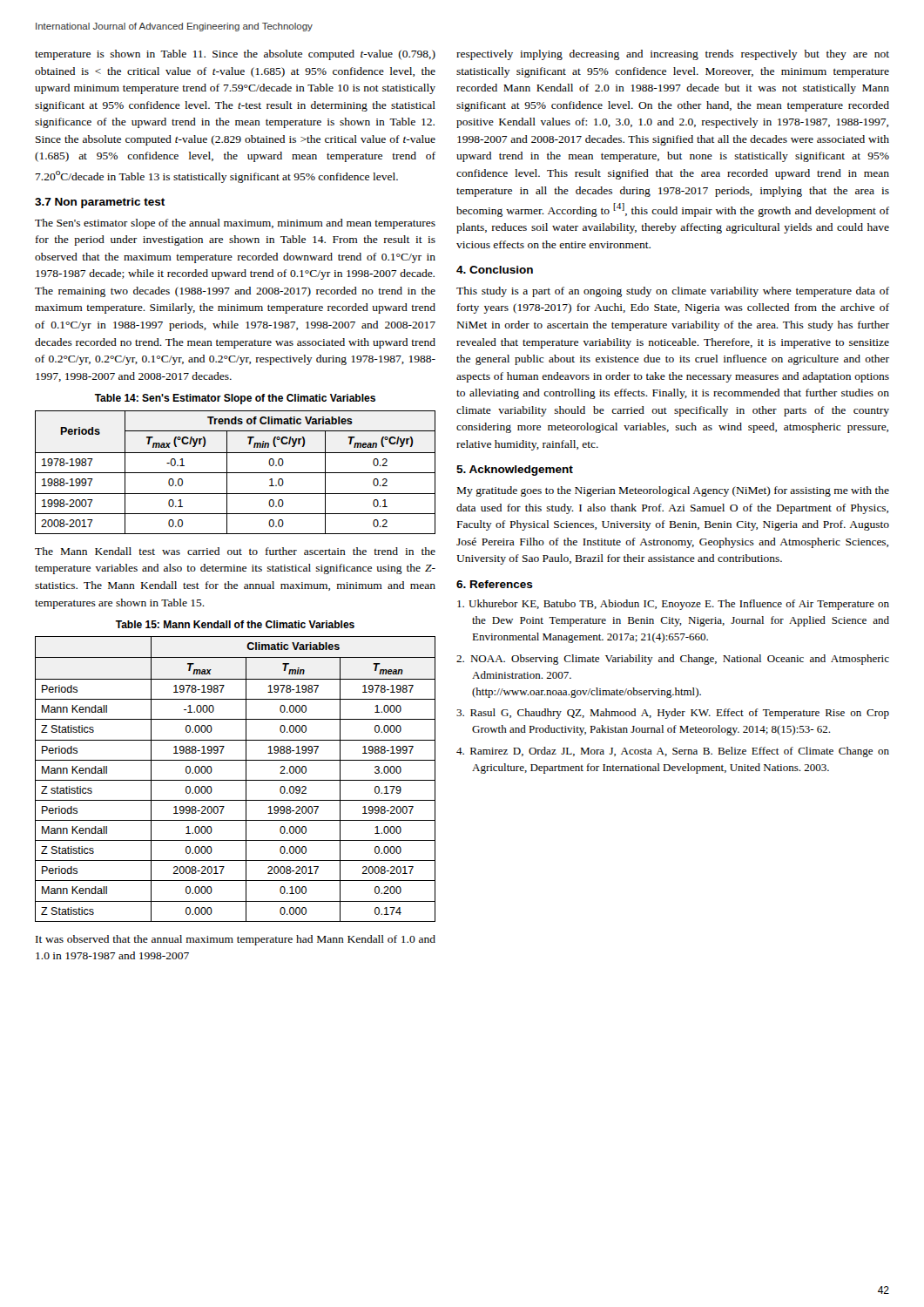This screenshot has width=924, height=1307.
Task: Click on the caption that says "Table 15: Mann Kendall of the"
Action: pos(235,625)
